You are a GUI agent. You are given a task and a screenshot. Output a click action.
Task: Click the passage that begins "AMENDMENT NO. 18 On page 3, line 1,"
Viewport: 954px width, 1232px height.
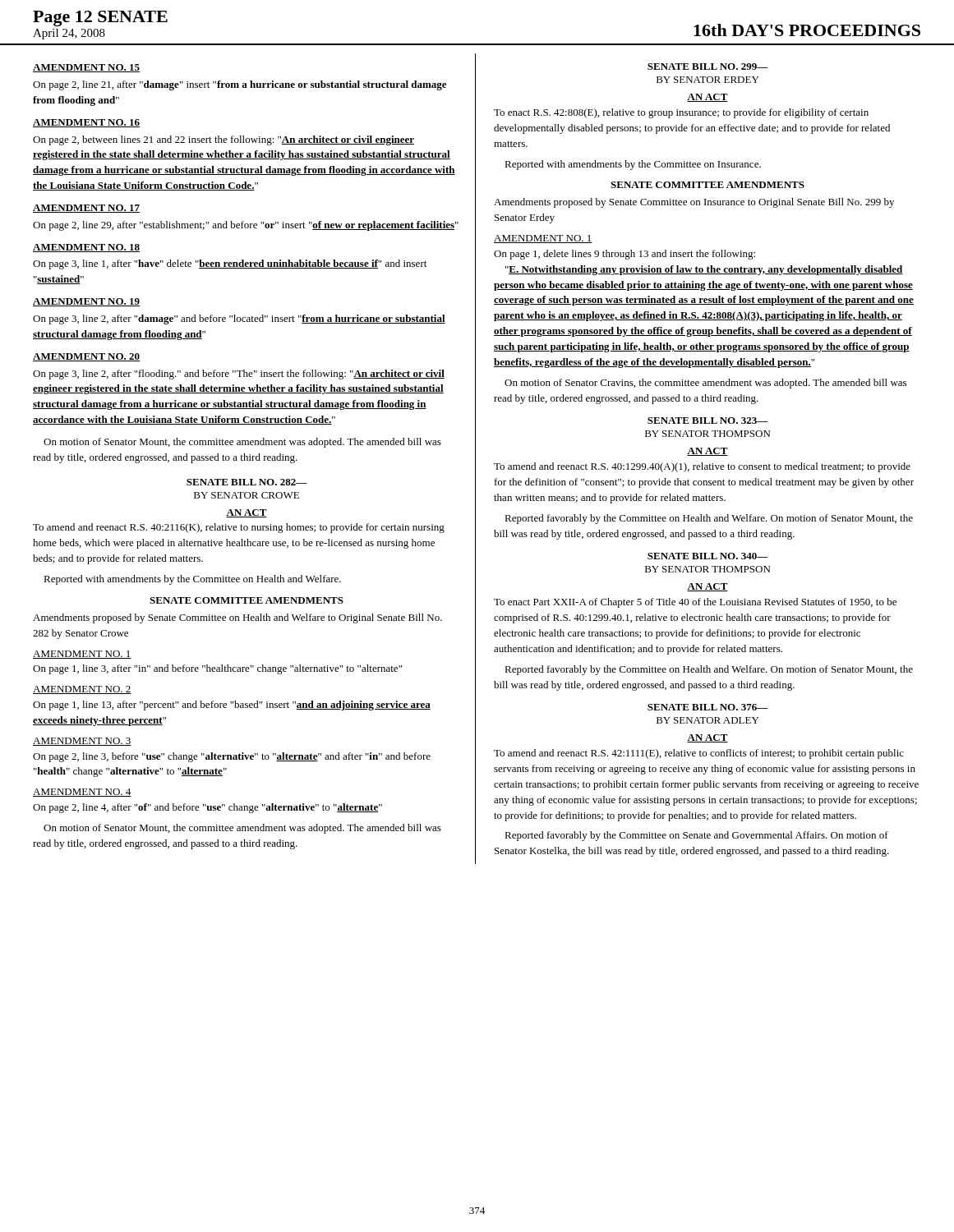(x=247, y=262)
